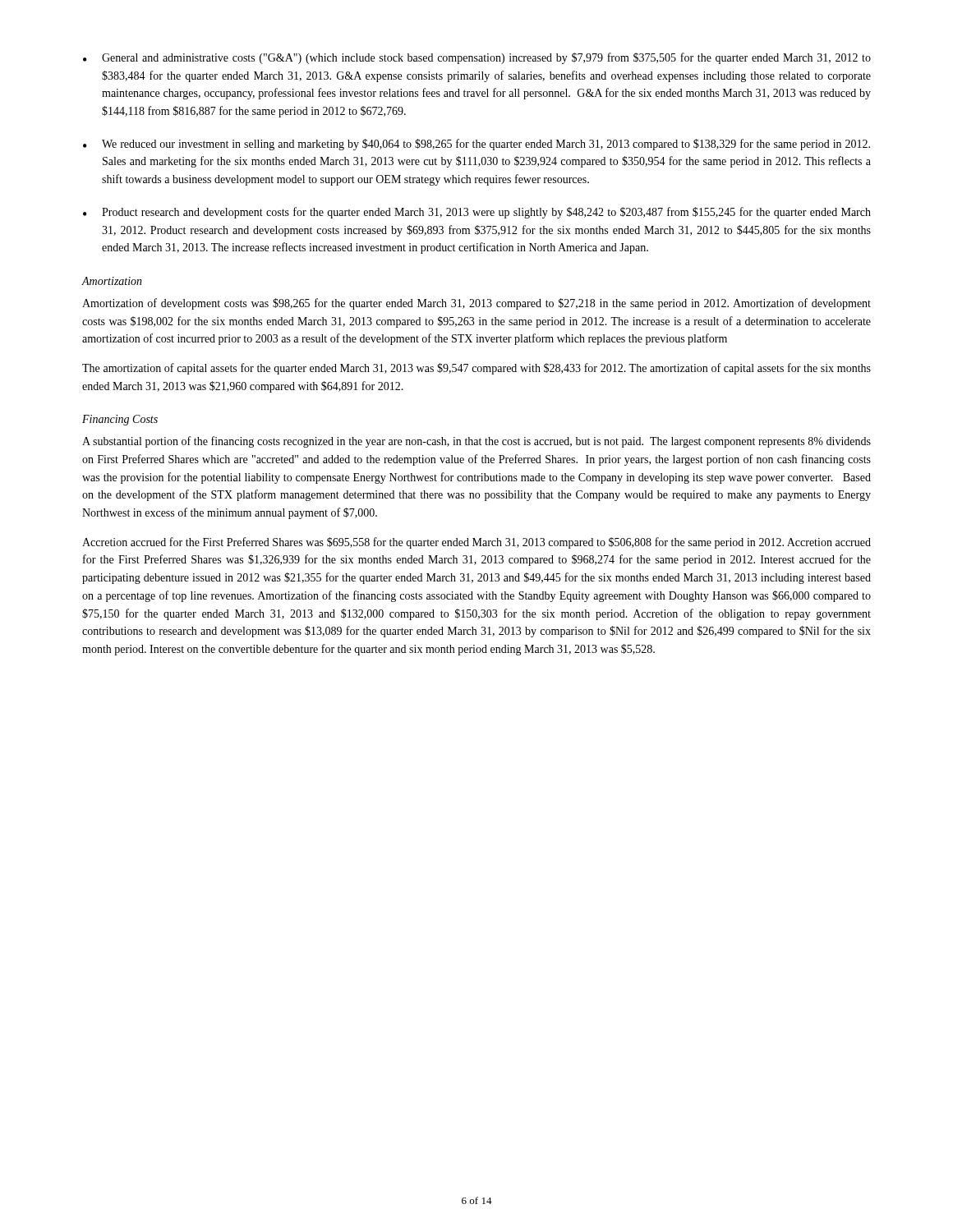Point to the block beginning "Amortization of development costs"
Image resolution: width=953 pixels, height=1232 pixels.
tap(476, 321)
